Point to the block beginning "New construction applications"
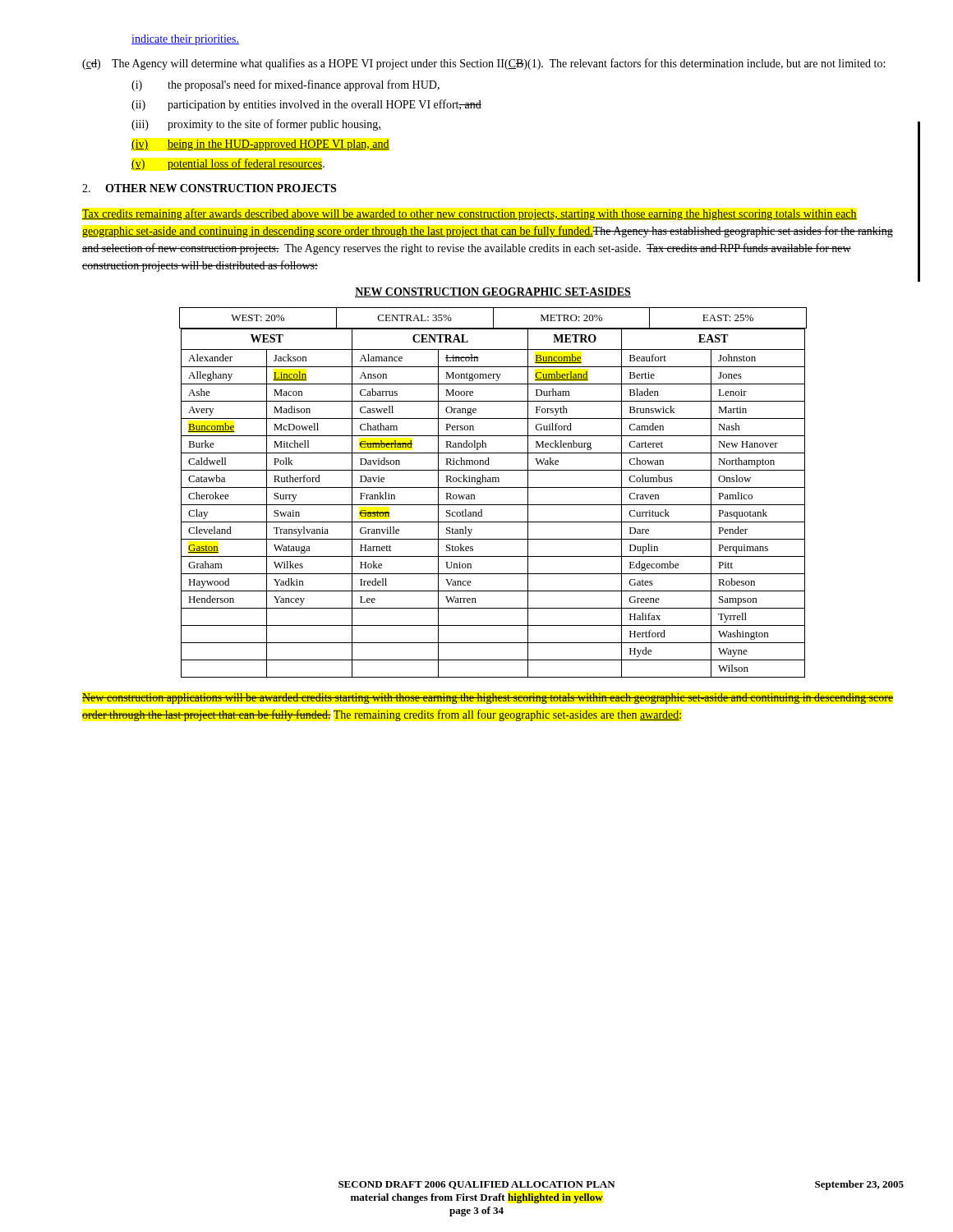953x1232 pixels. [488, 706]
